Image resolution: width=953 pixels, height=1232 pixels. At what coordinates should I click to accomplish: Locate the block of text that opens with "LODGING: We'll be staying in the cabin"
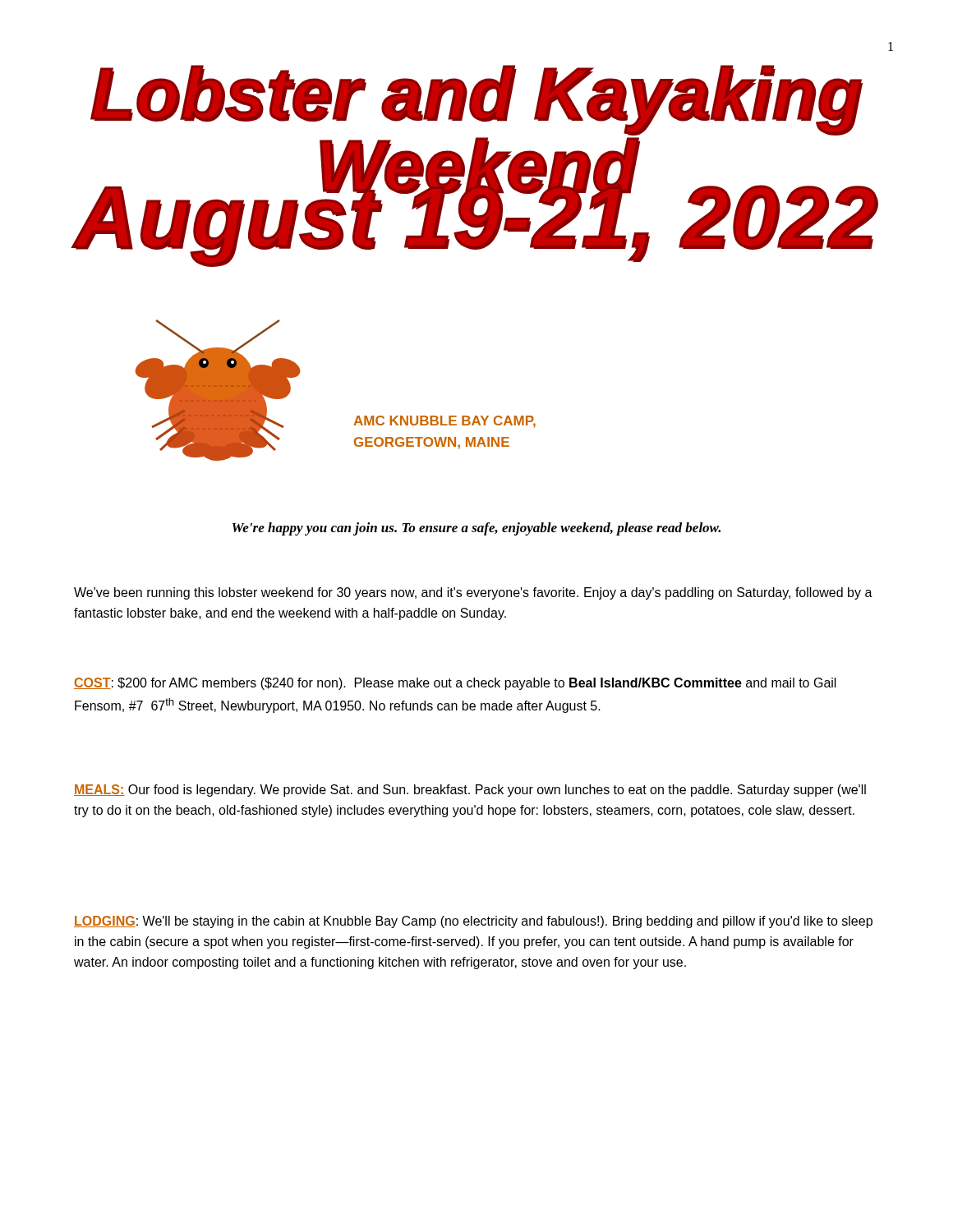473,941
